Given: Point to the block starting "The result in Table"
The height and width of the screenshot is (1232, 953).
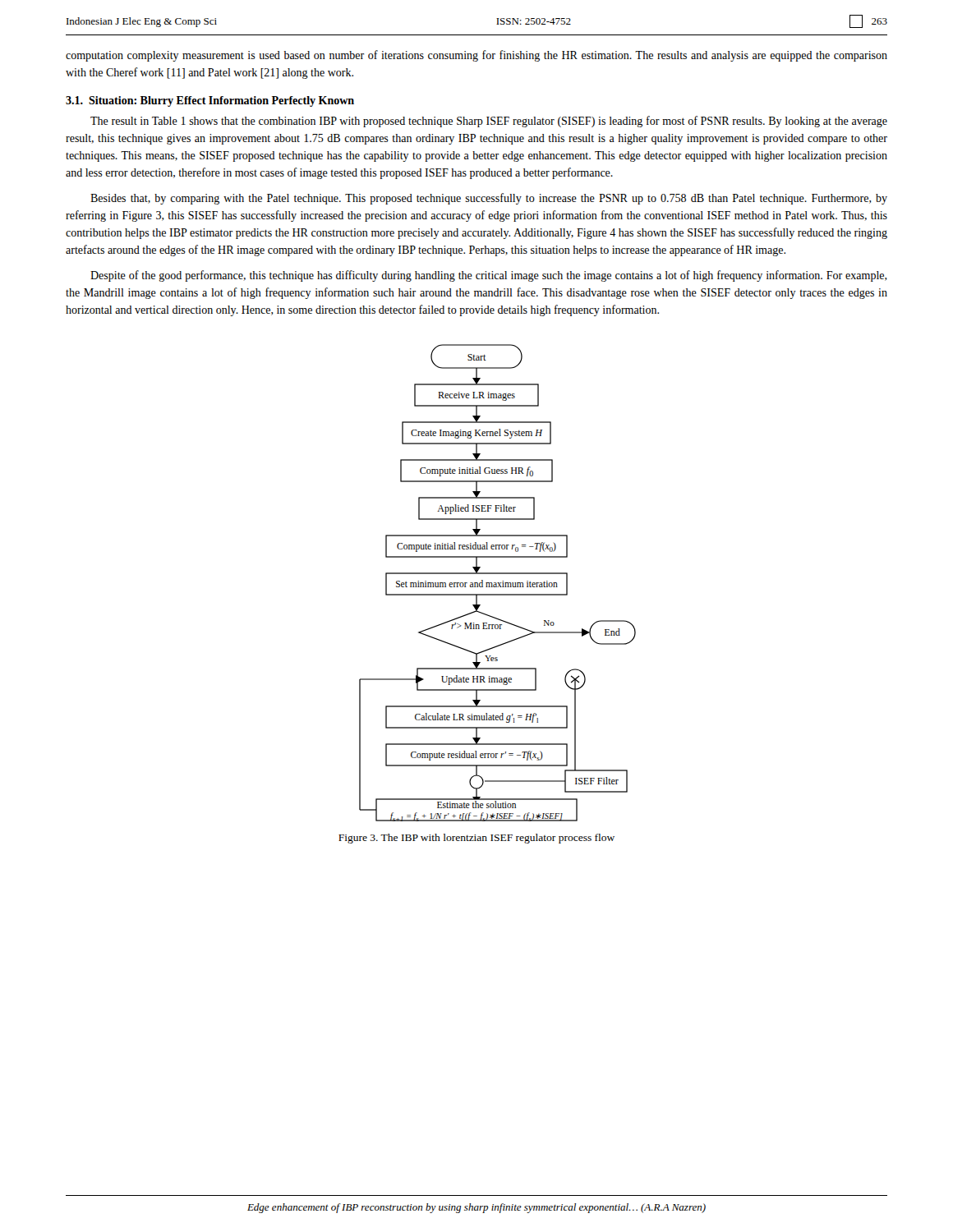Looking at the screenshot, I should (x=476, y=147).
